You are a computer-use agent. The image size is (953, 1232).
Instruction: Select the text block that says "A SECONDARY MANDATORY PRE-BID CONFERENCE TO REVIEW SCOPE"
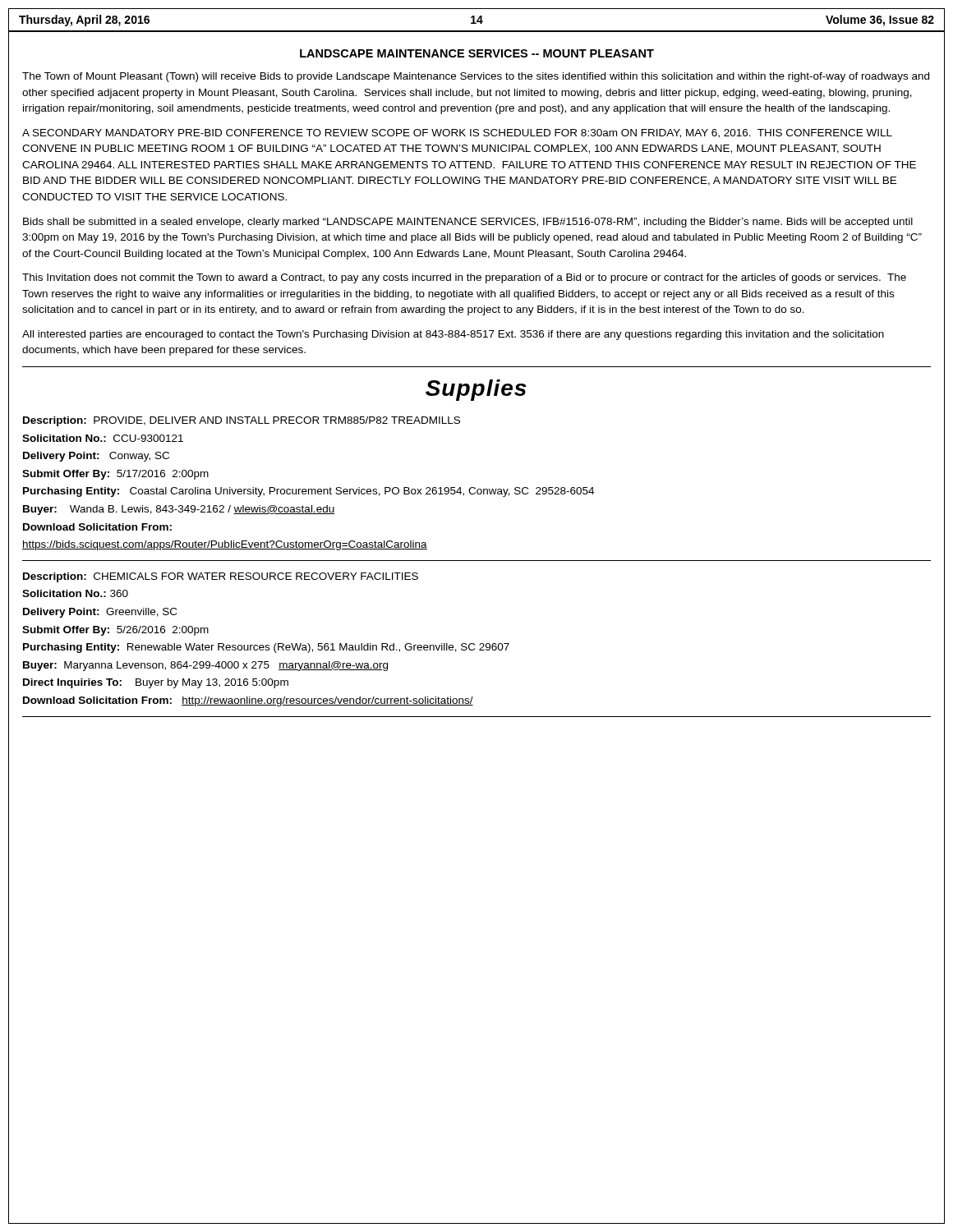(469, 165)
